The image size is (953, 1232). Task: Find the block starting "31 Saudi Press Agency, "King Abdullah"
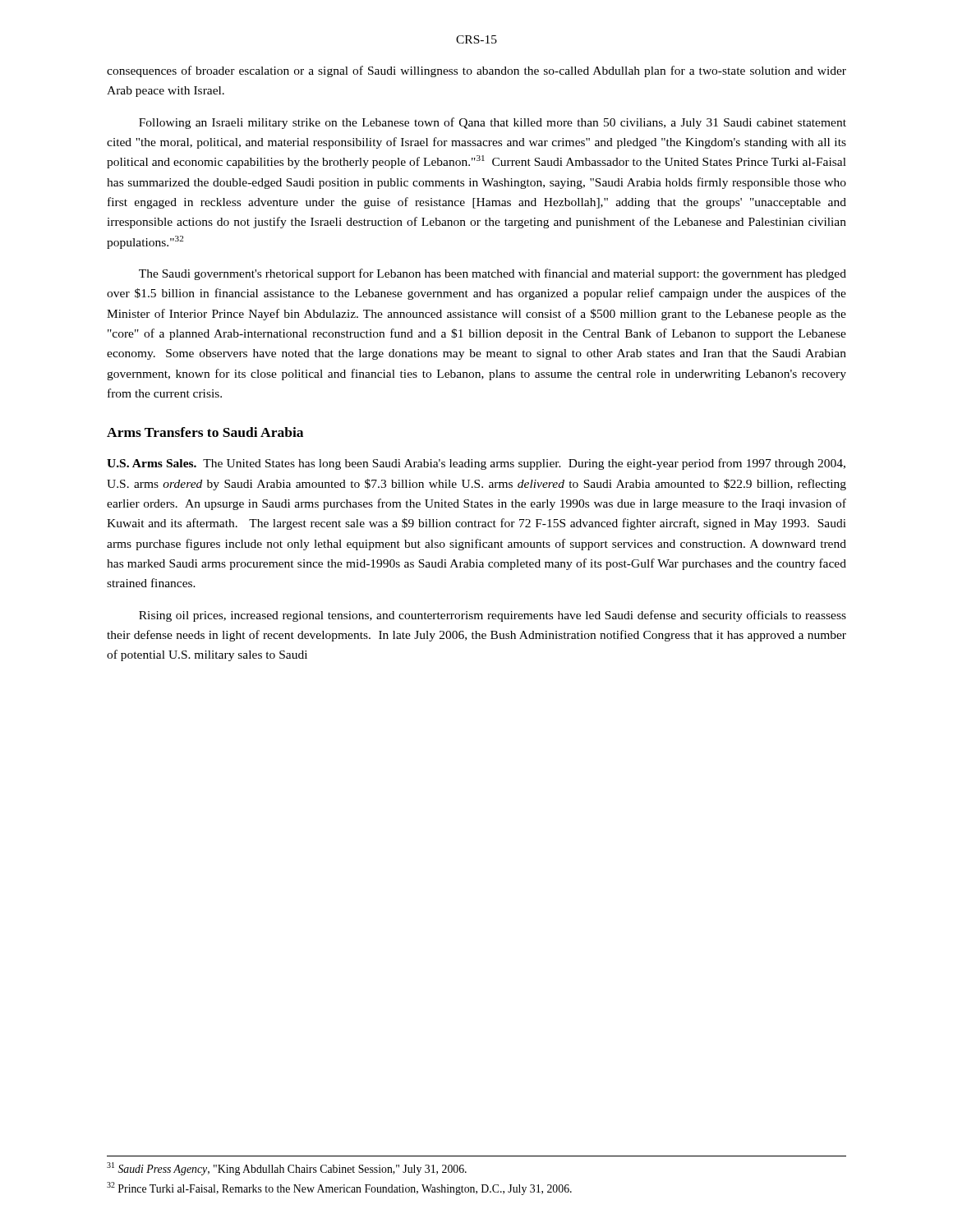tap(287, 1168)
